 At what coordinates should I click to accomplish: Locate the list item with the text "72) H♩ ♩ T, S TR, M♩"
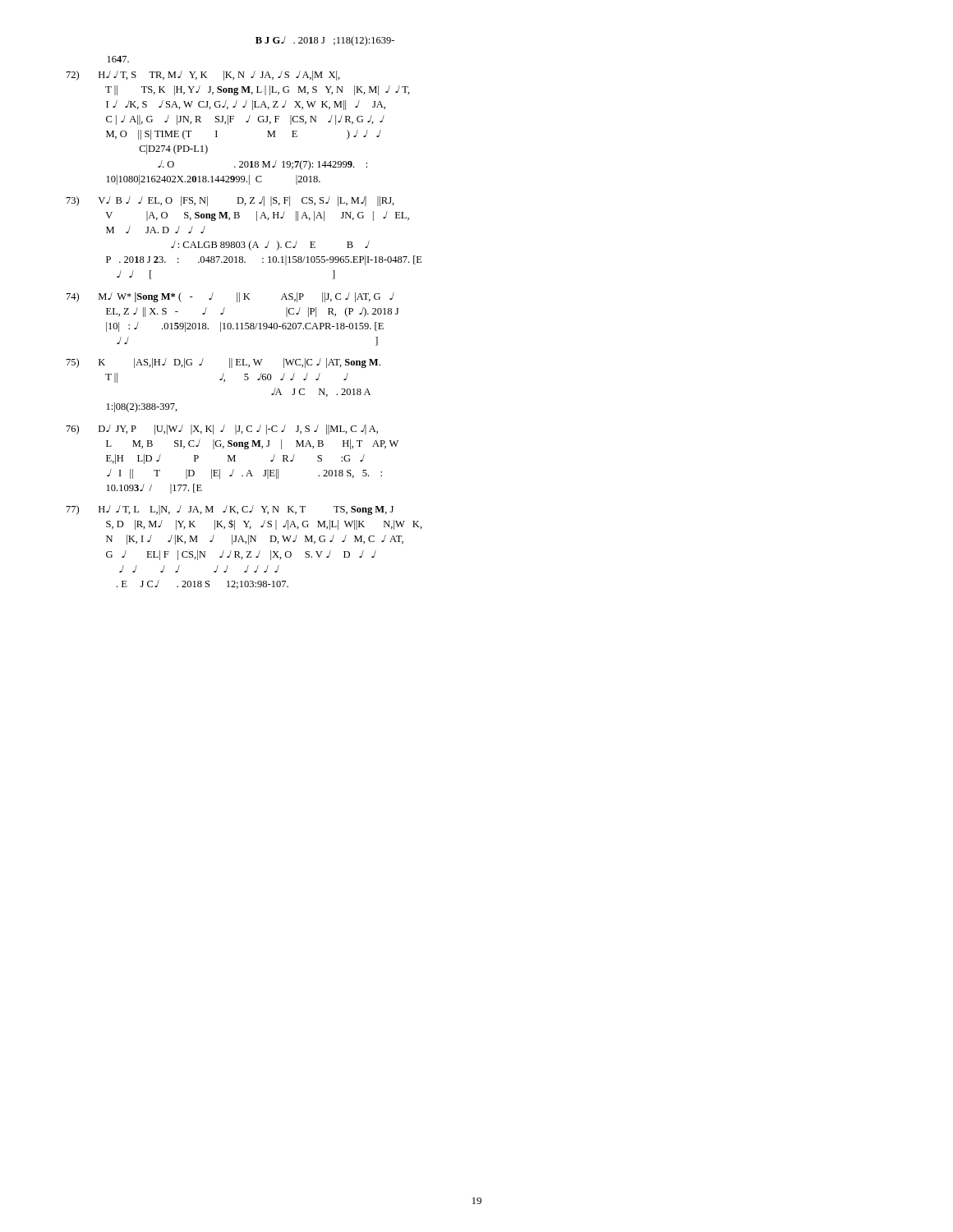click(203, 76)
